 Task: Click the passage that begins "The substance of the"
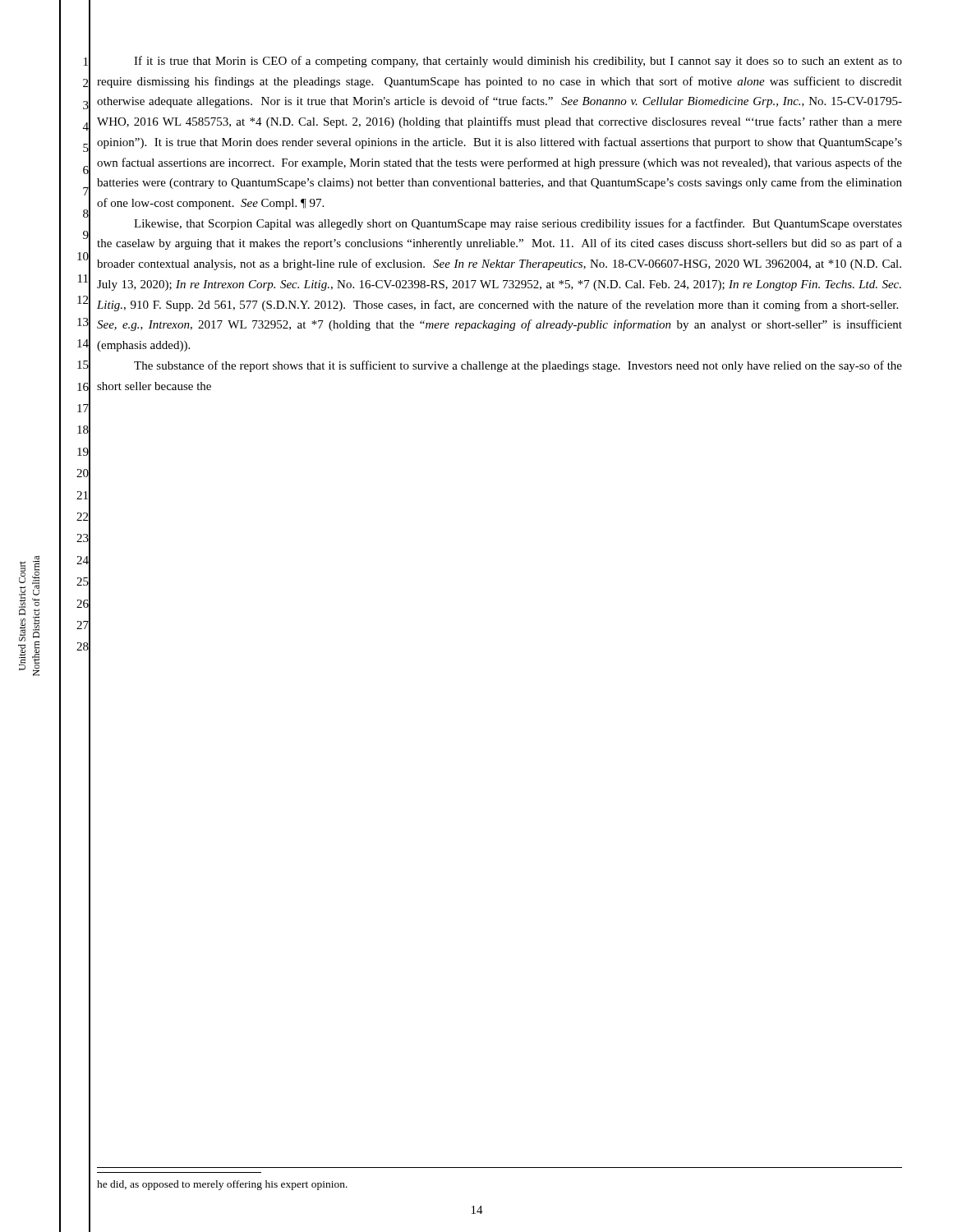pos(500,376)
